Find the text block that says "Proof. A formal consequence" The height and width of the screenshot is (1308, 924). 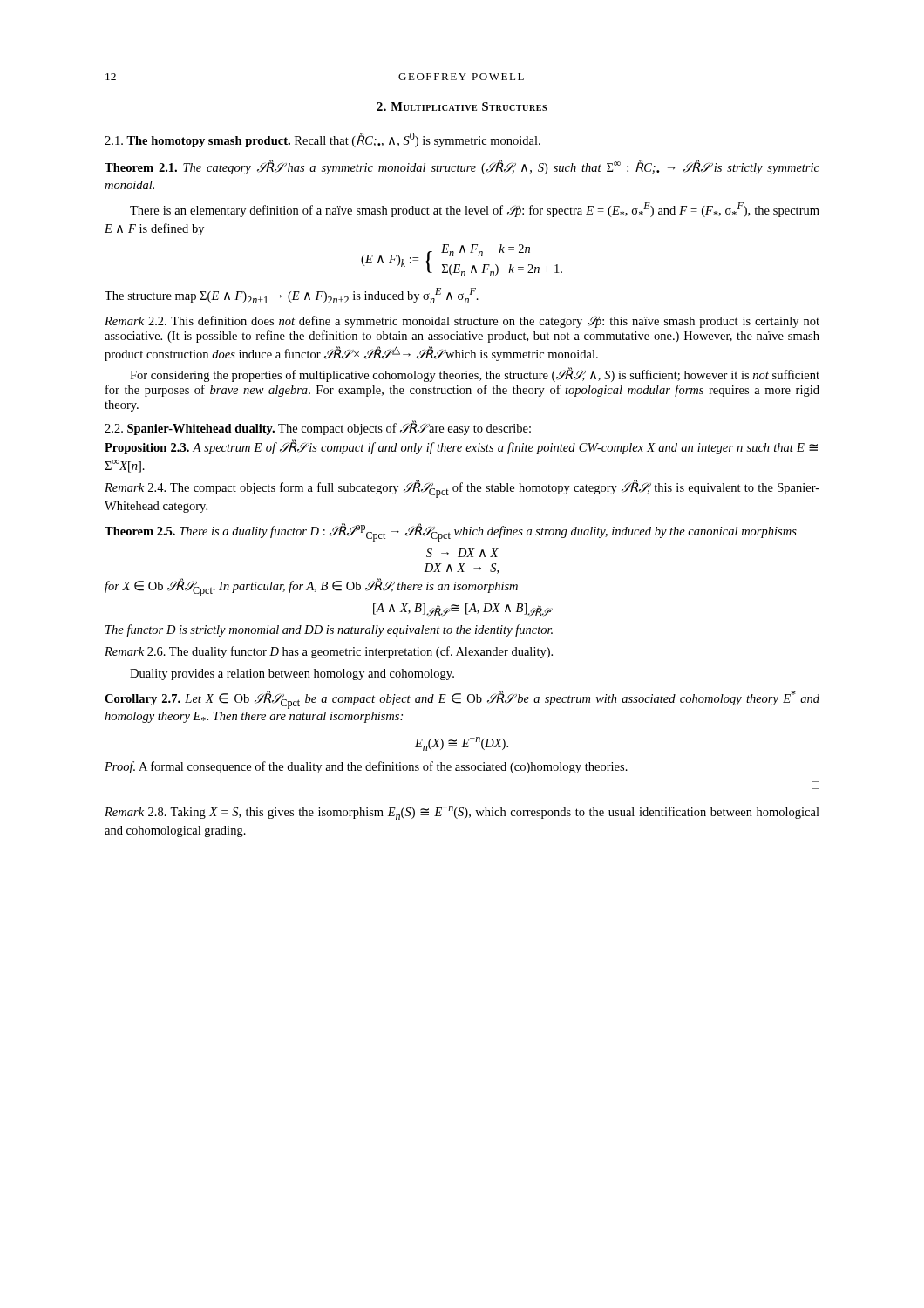(366, 767)
